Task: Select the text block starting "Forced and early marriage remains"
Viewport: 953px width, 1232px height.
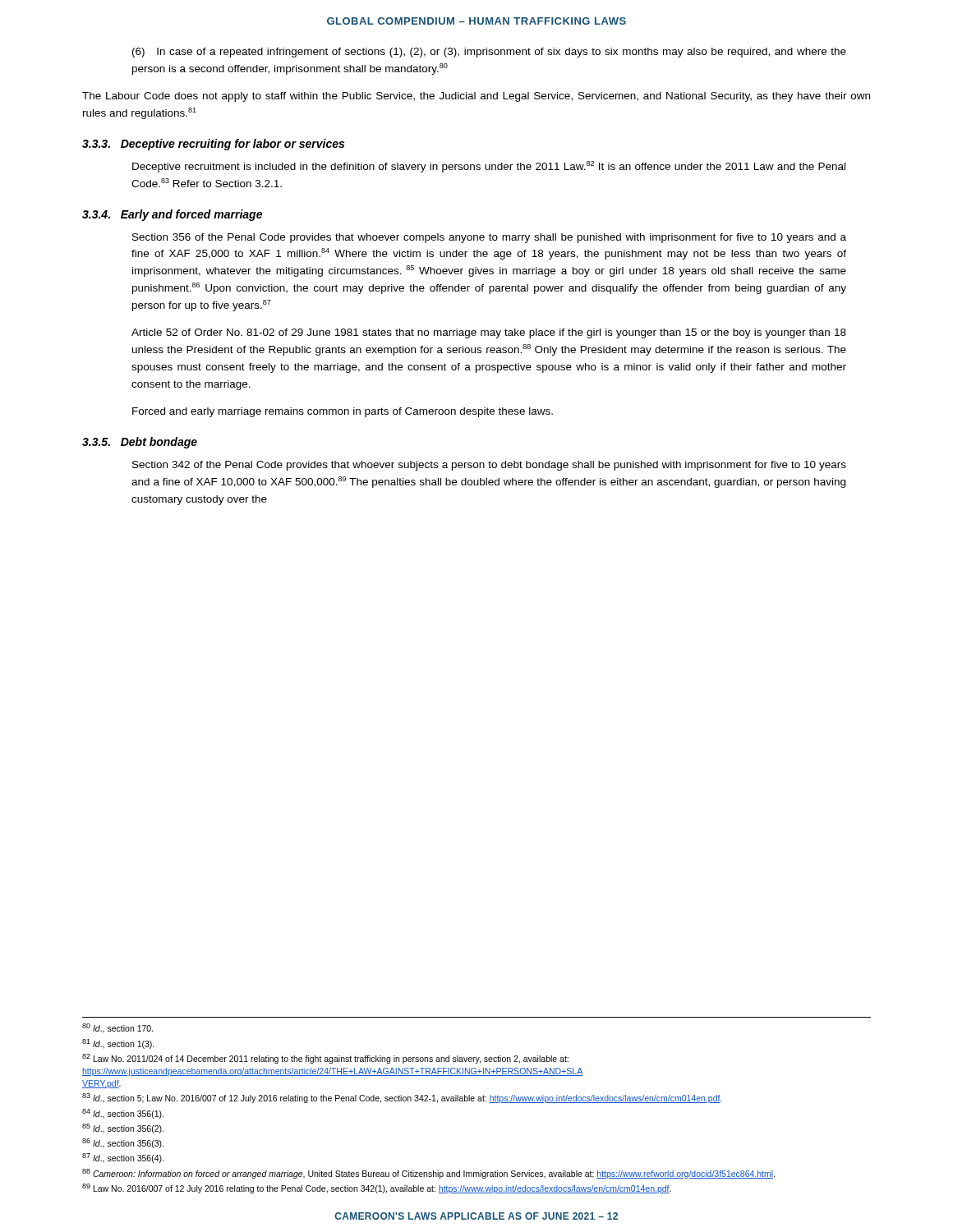Action: 489,412
